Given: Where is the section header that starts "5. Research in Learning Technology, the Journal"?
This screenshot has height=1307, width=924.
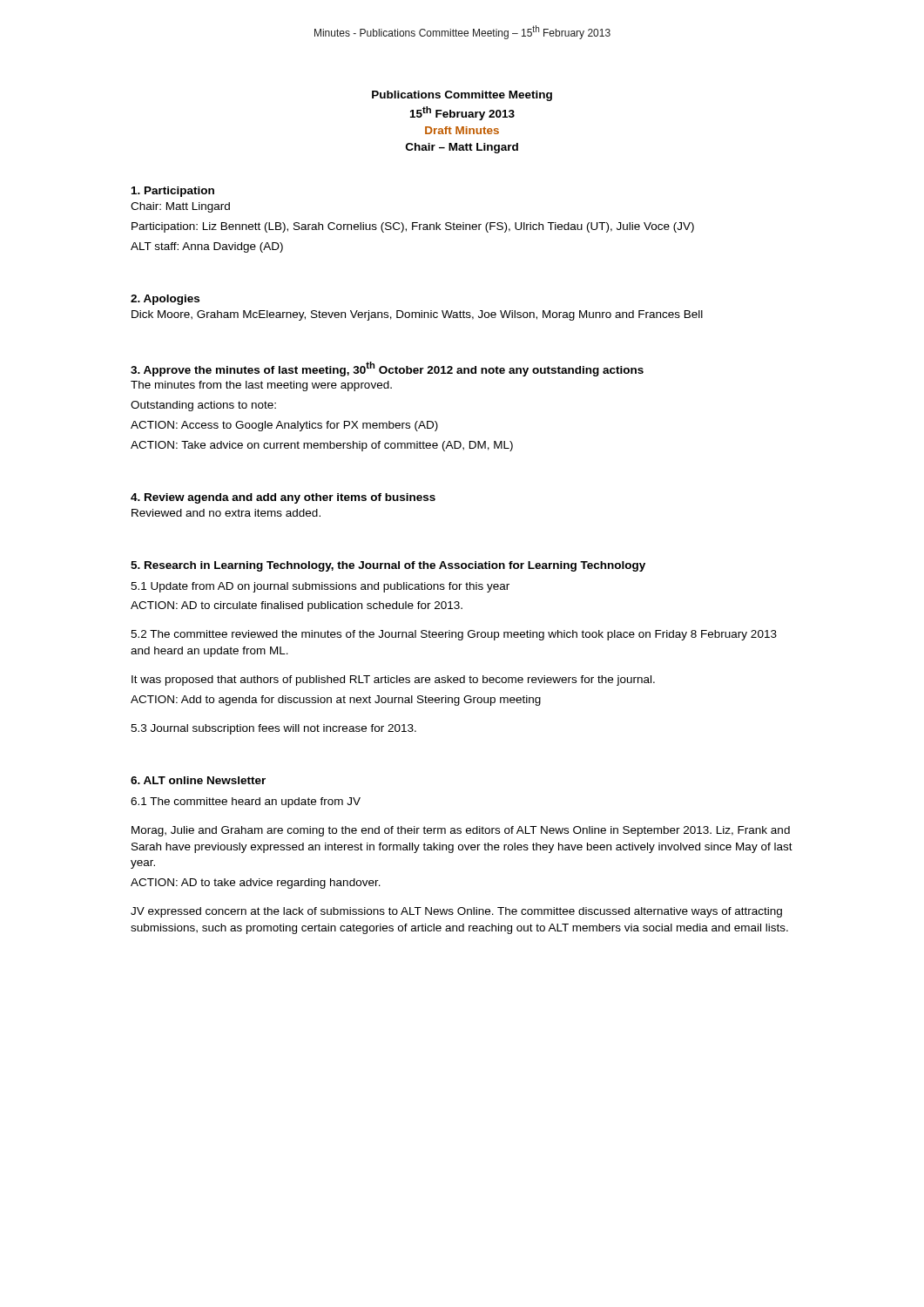Looking at the screenshot, I should click(x=388, y=565).
